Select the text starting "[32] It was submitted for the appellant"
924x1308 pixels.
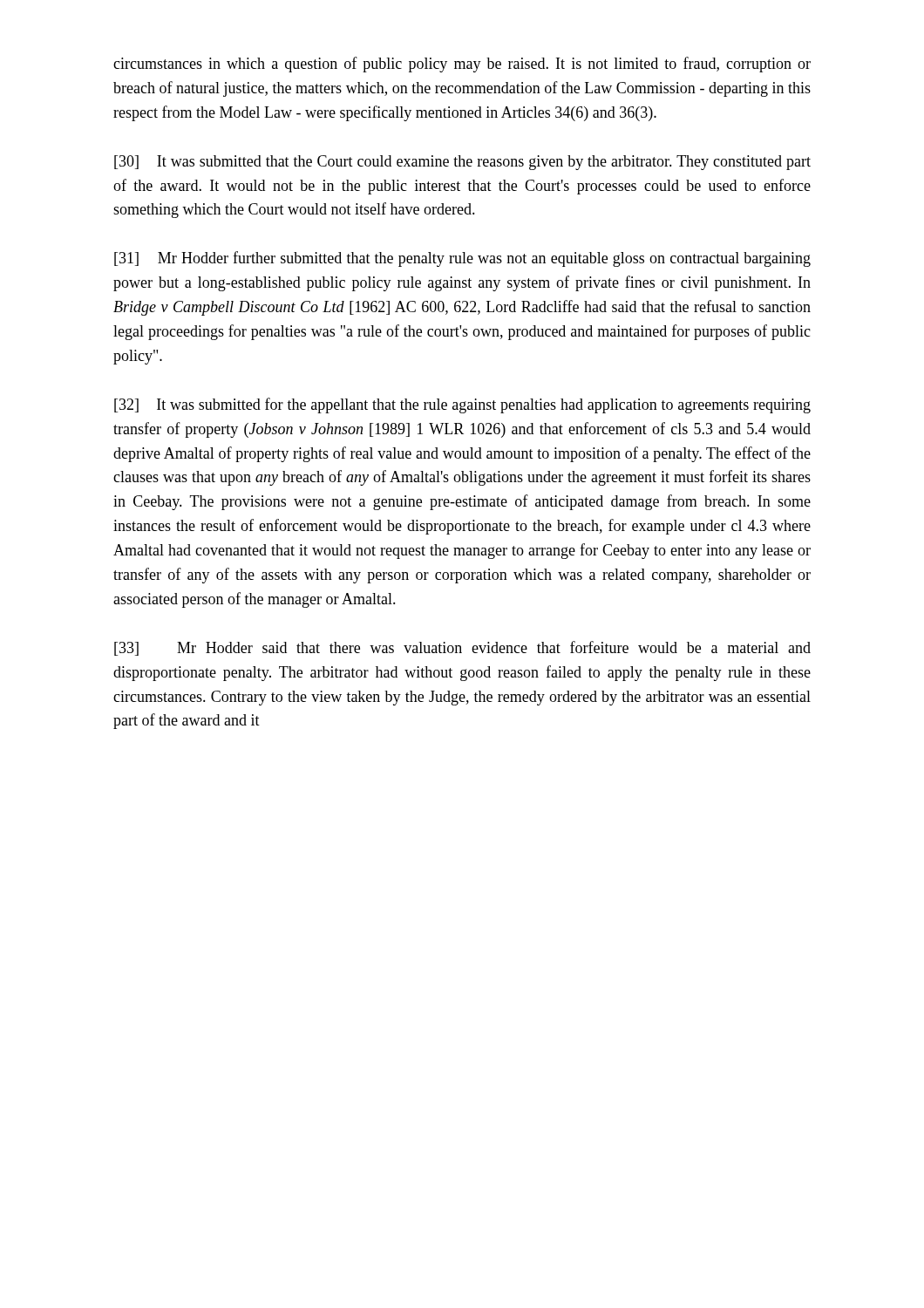pos(462,502)
